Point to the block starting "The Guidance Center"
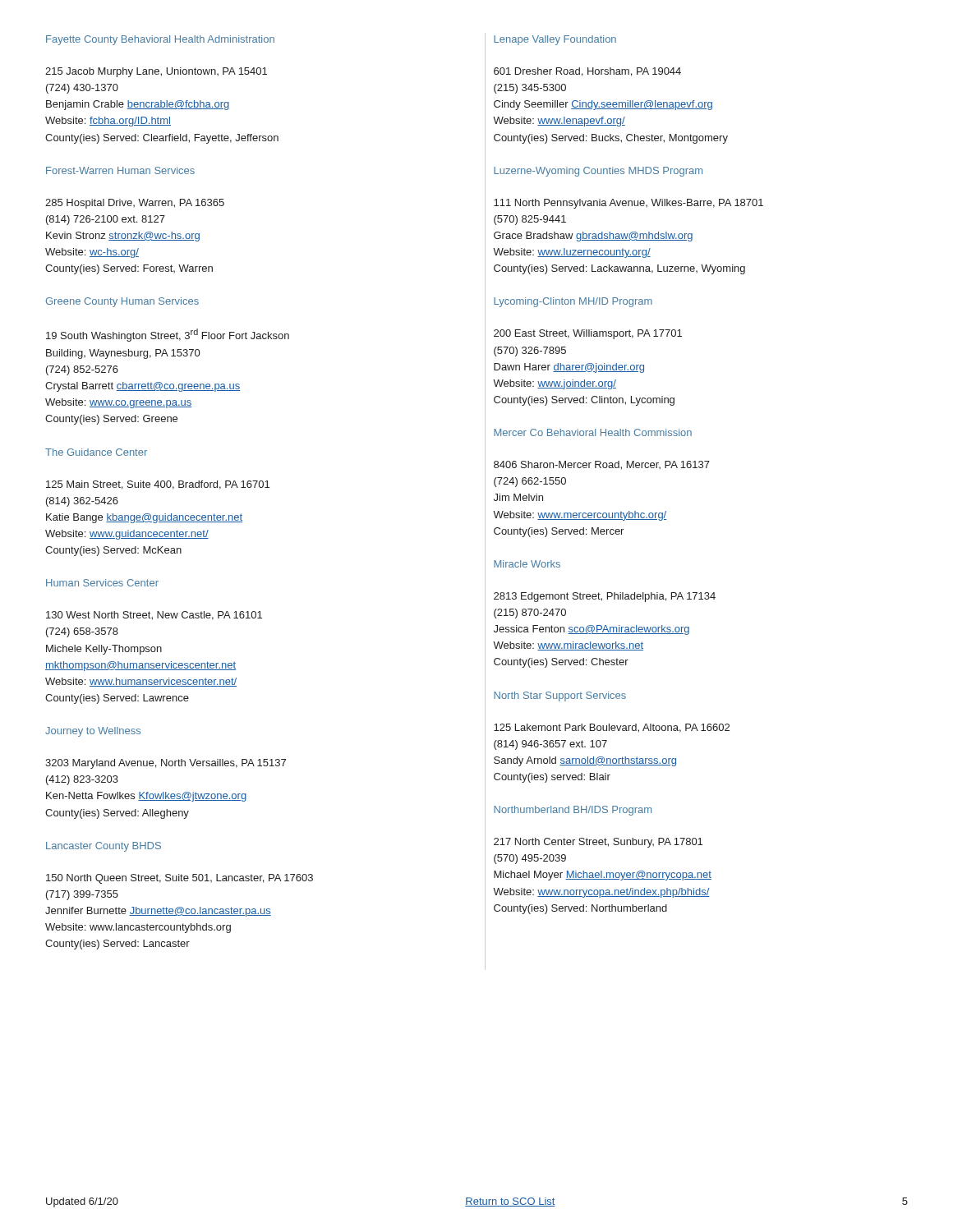Viewport: 953px width, 1232px height. [96, 452]
